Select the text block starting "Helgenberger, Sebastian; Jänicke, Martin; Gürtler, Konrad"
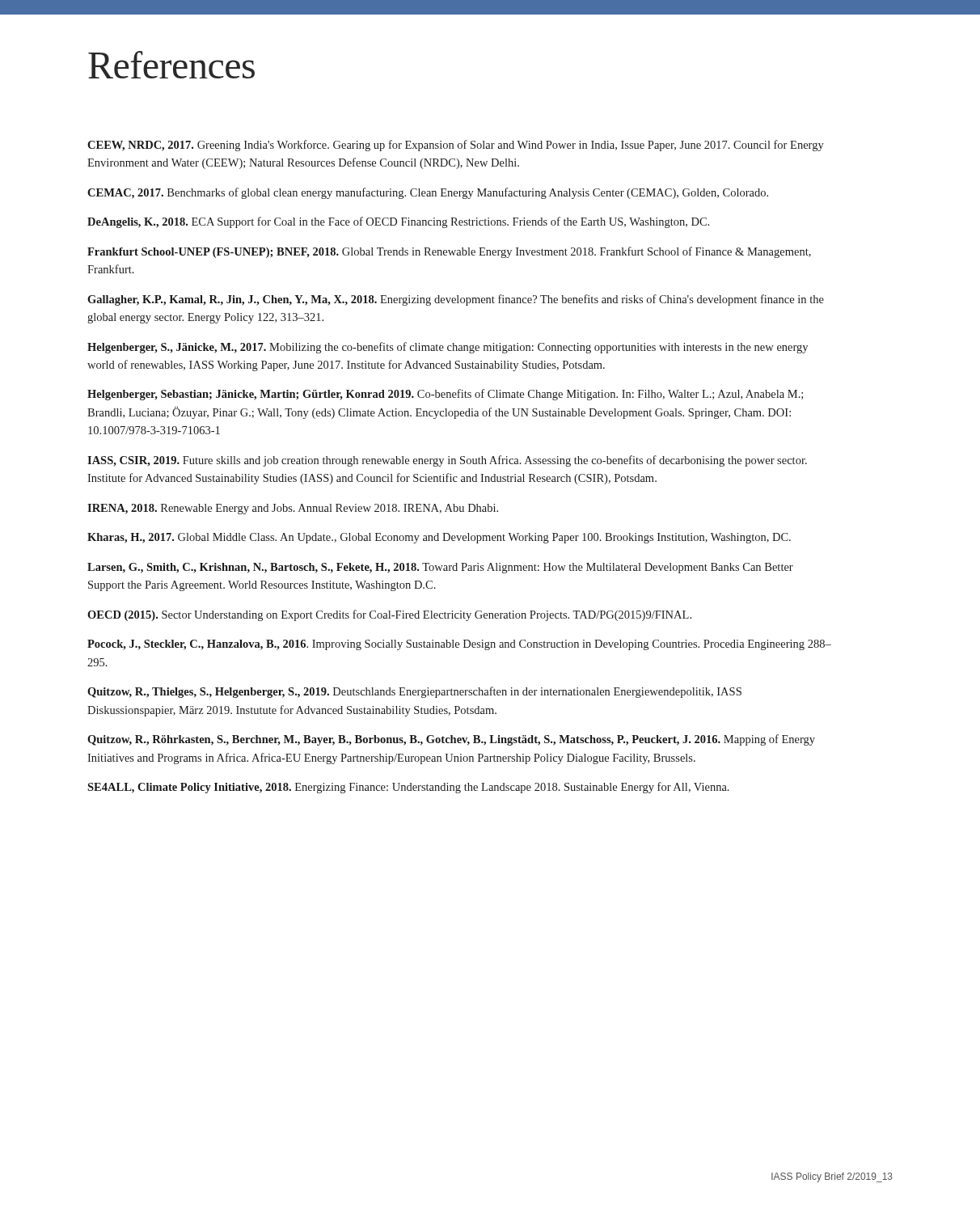The image size is (980, 1213). pos(446,412)
